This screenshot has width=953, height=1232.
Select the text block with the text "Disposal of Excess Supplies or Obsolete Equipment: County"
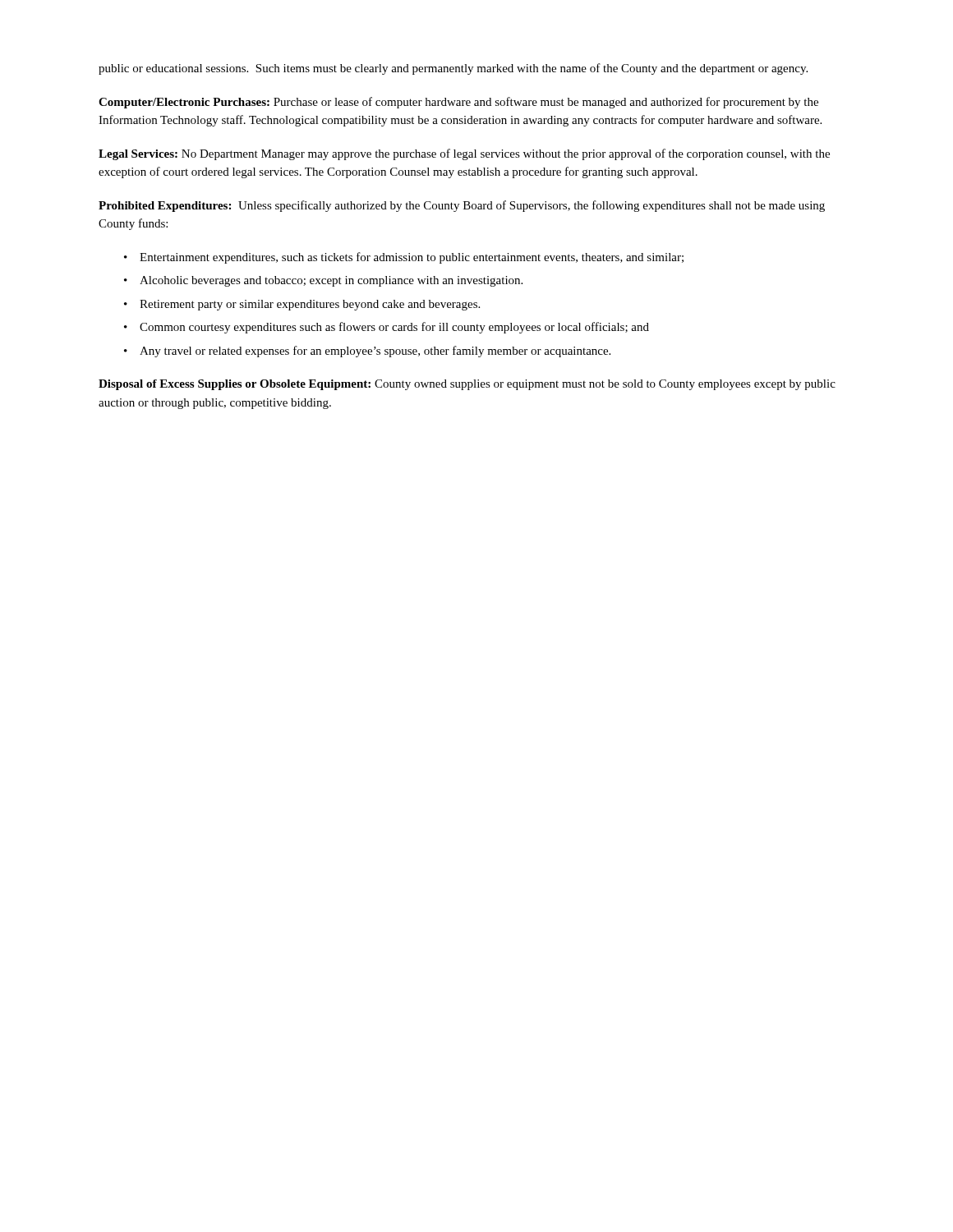point(467,393)
